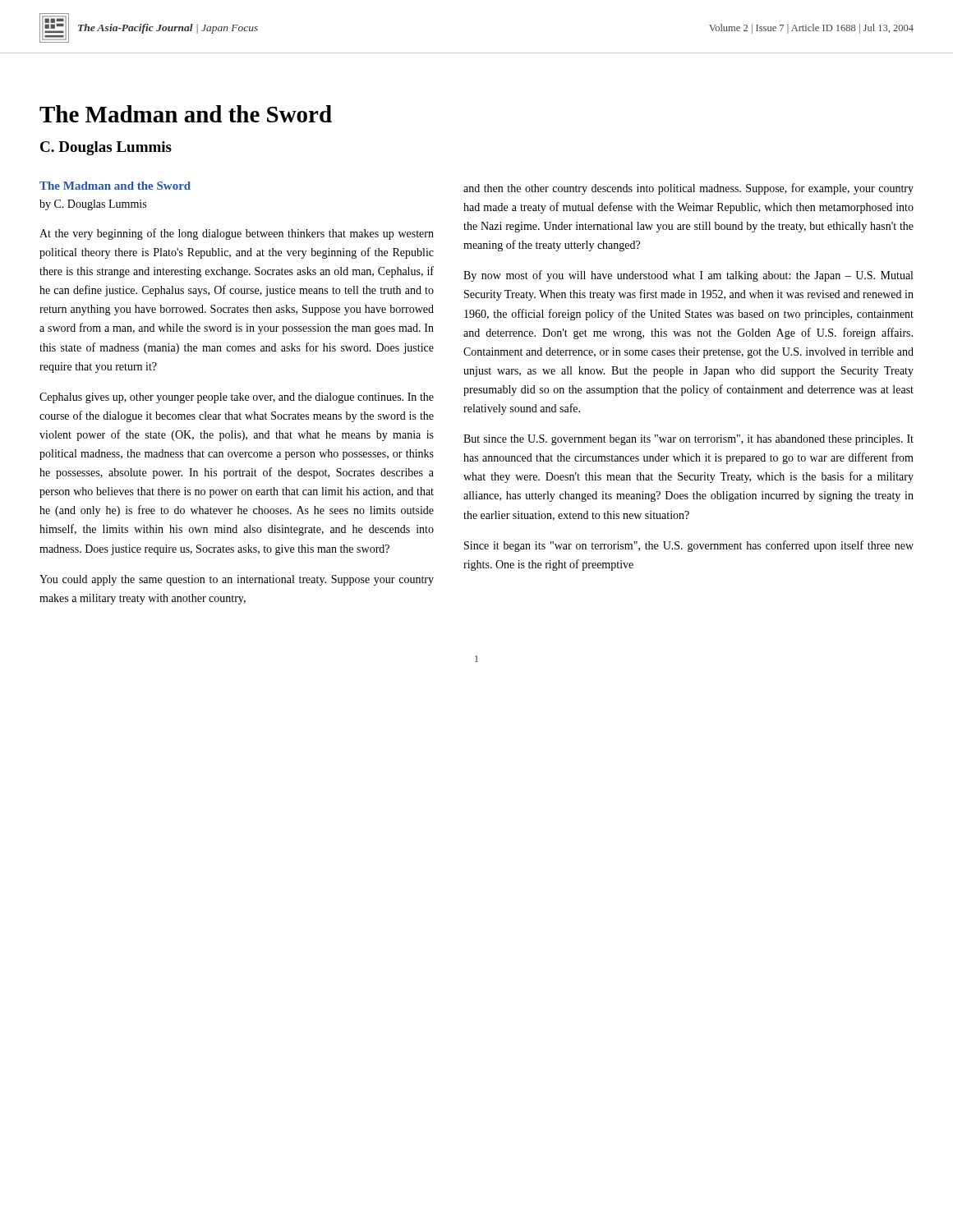Viewport: 953px width, 1232px height.
Task: Select the text block that says "By now most of you"
Action: (688, 342)
